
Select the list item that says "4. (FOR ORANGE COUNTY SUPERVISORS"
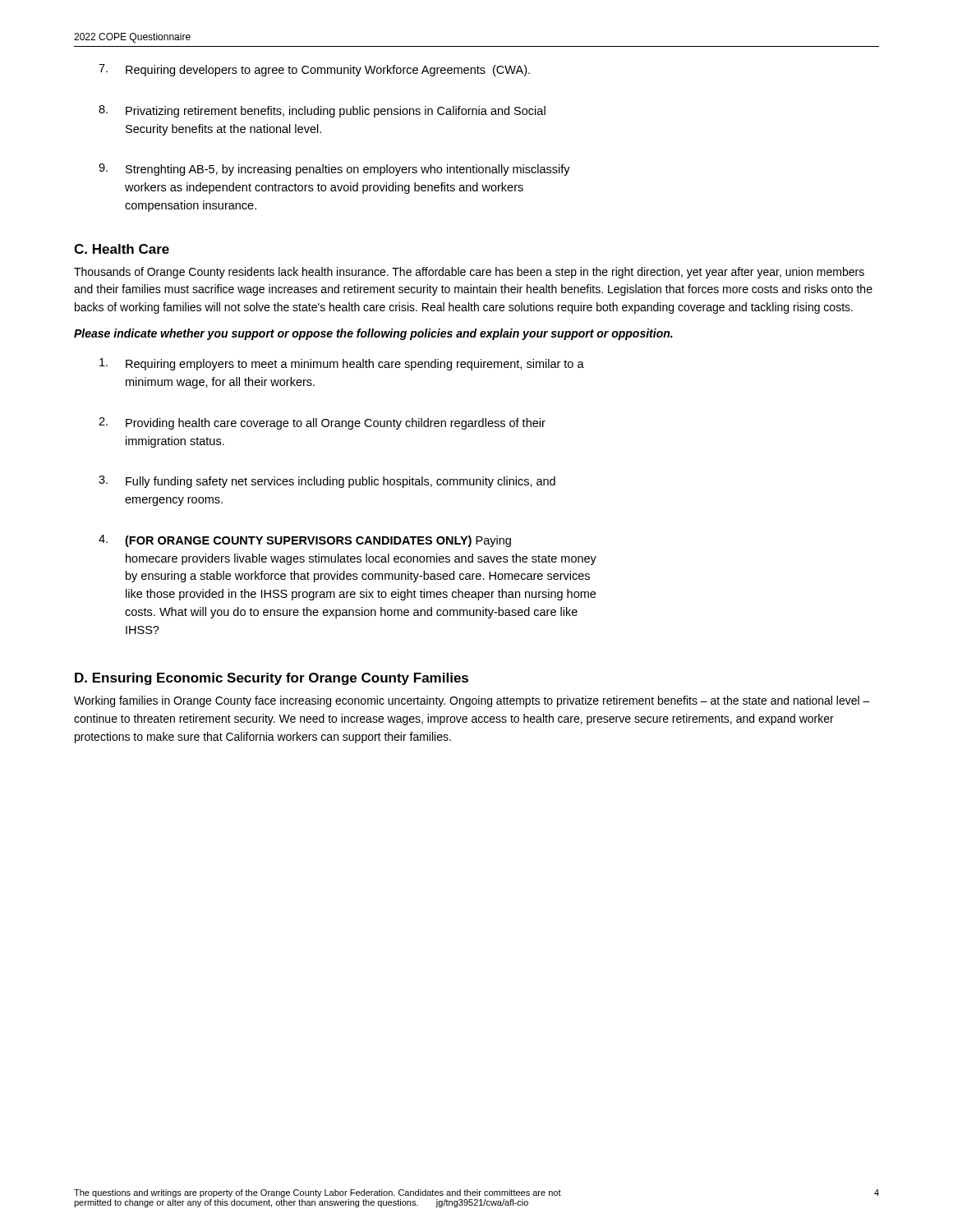tap(347, 586)
